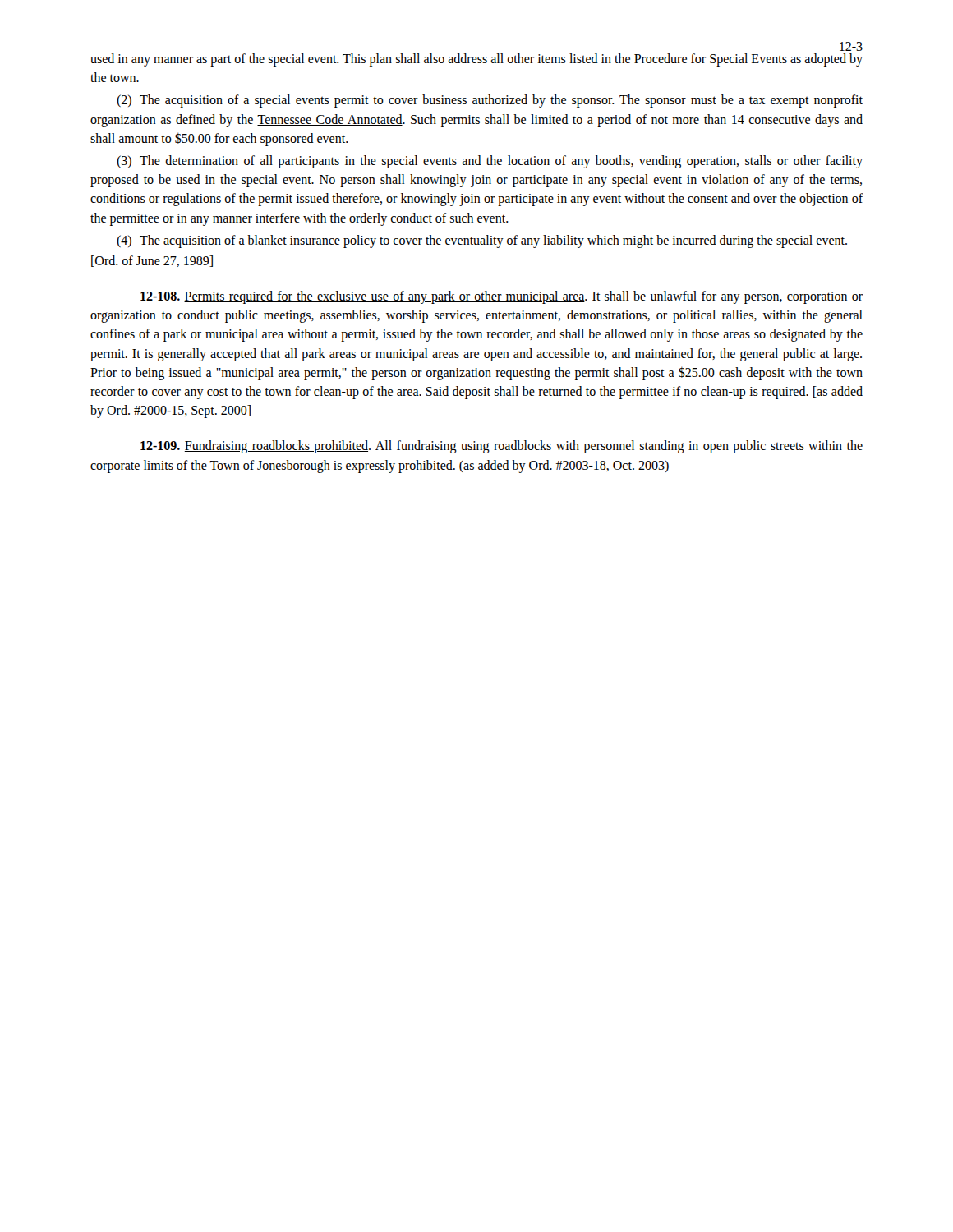Find the list item that says "(3)The determination of"
This screenshot has width=953, height=1232.
coord(476,189)
